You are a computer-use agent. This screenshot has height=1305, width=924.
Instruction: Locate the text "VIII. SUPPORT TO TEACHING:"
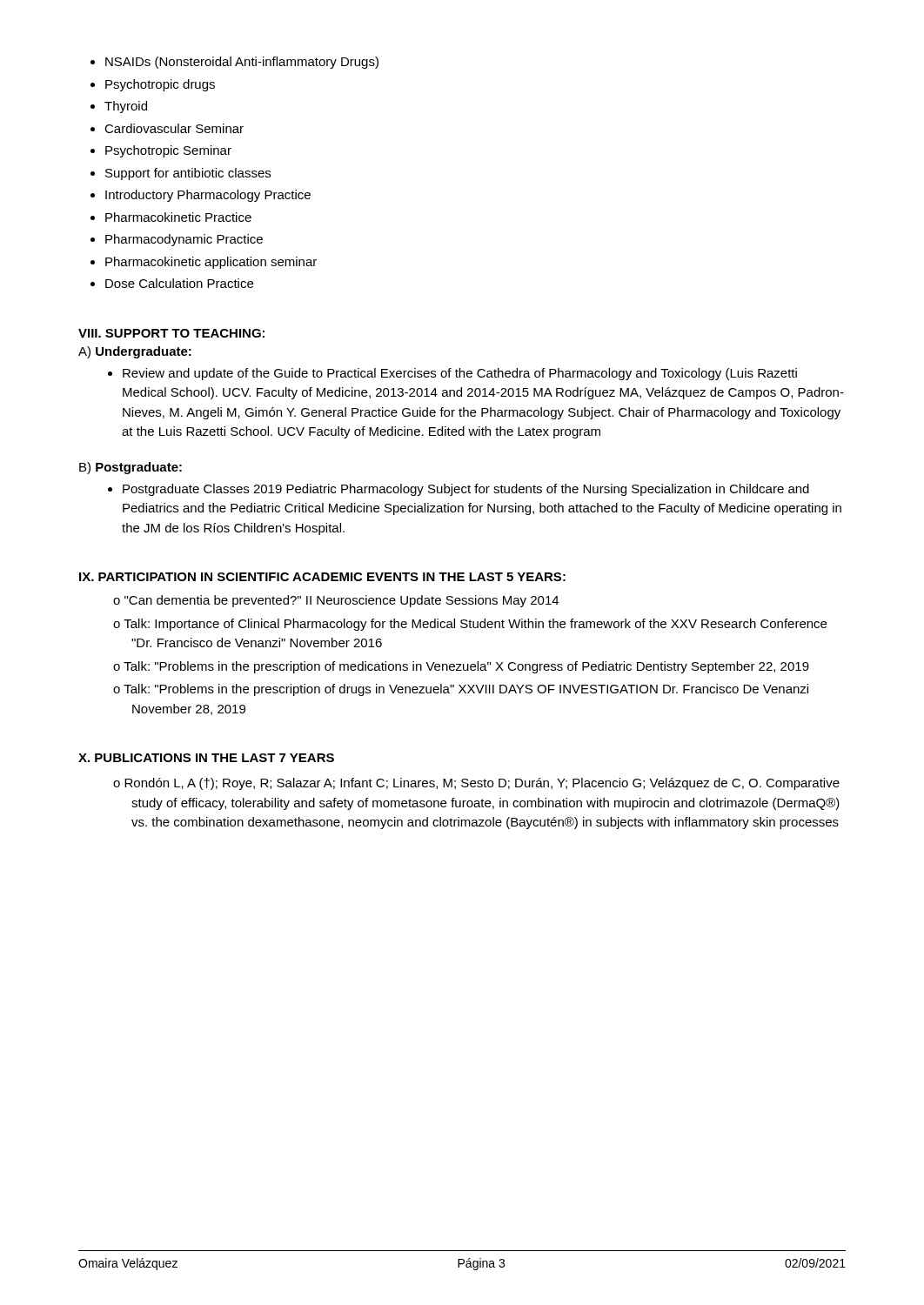click(172, 332)
